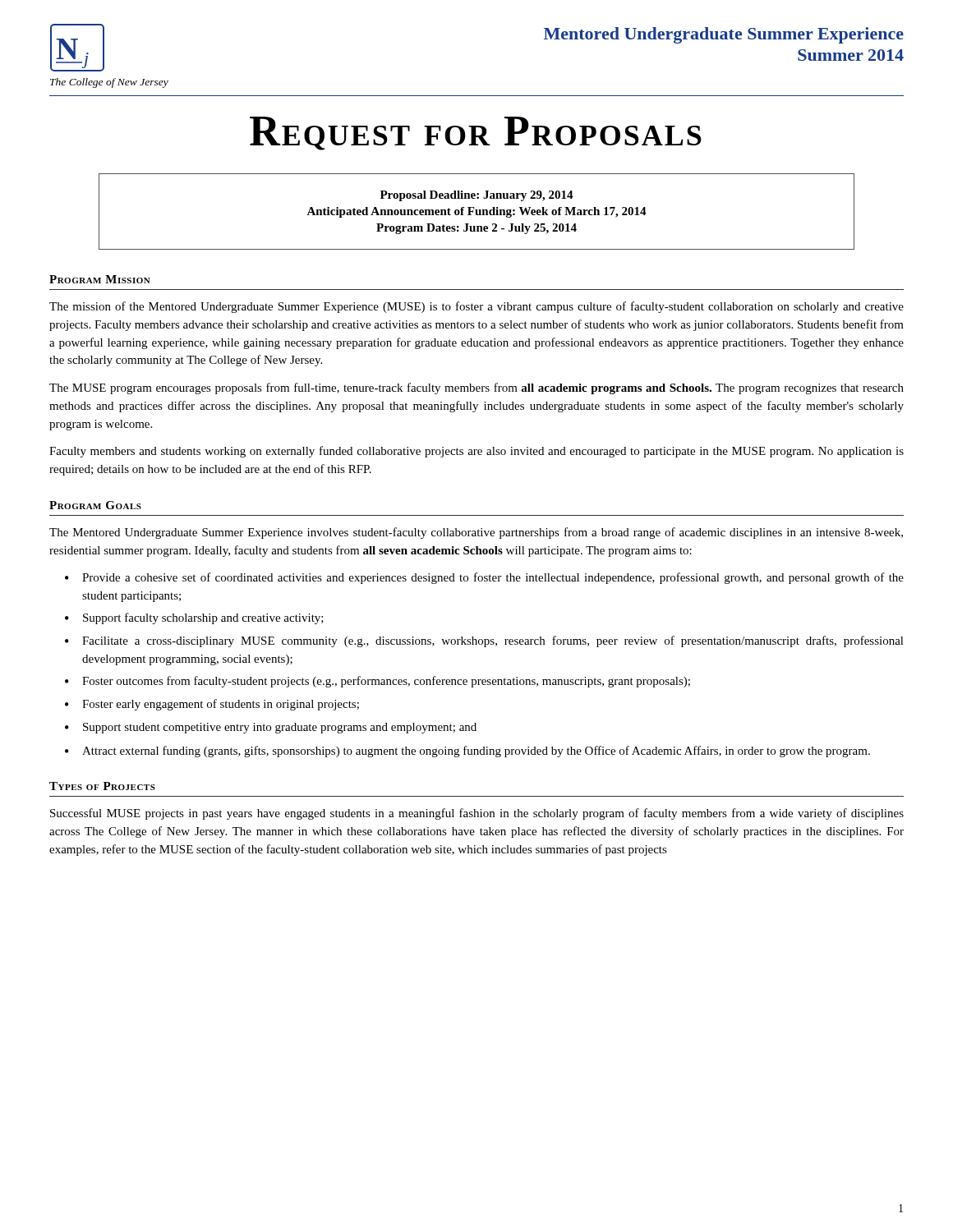The width and height of the screenshot is (953, 1232).
Task: Select the text starting "Faculty members and students working on"
Action: point(476,460)
